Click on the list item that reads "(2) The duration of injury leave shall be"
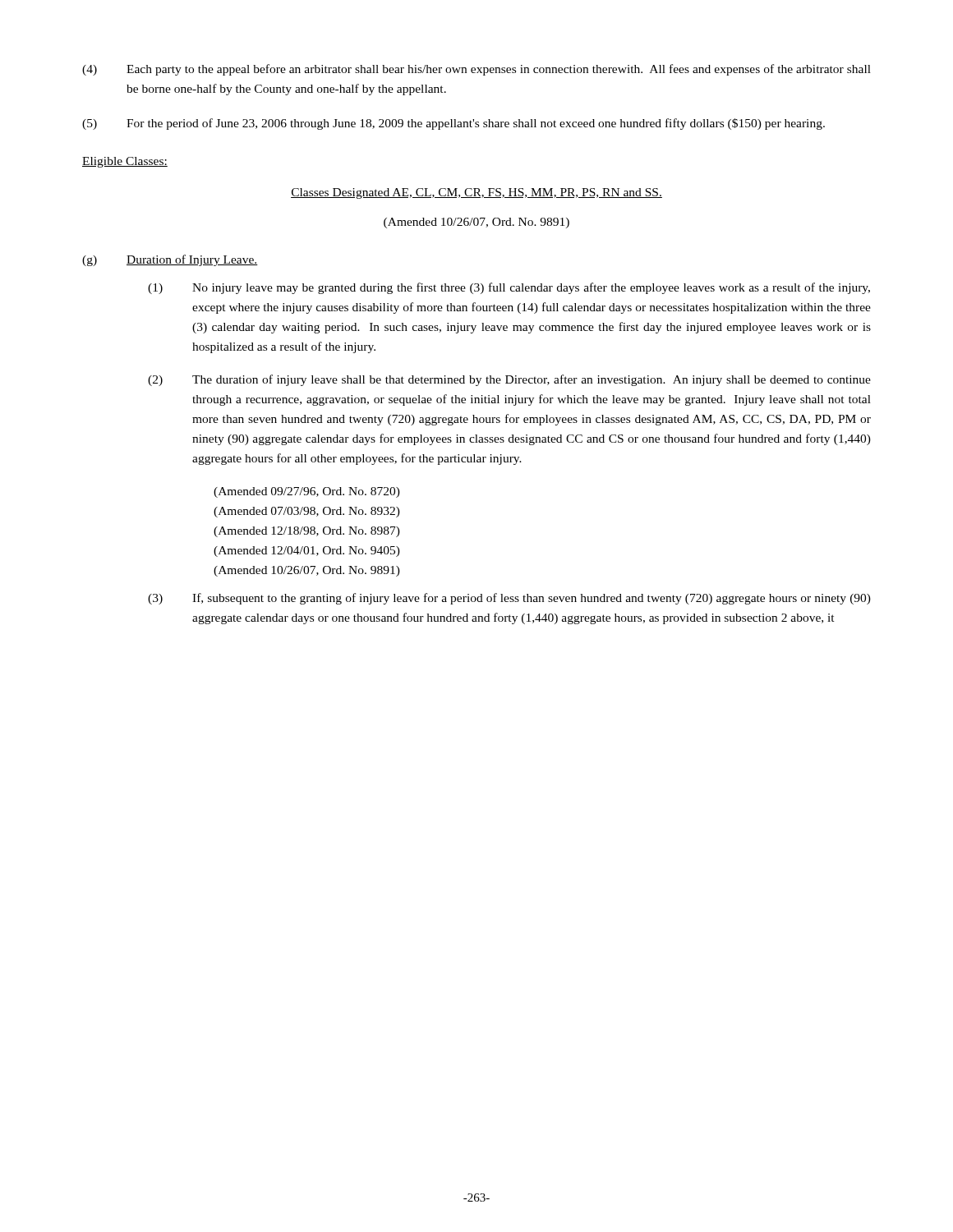953x1232 pixels. [x=509, y=419]
